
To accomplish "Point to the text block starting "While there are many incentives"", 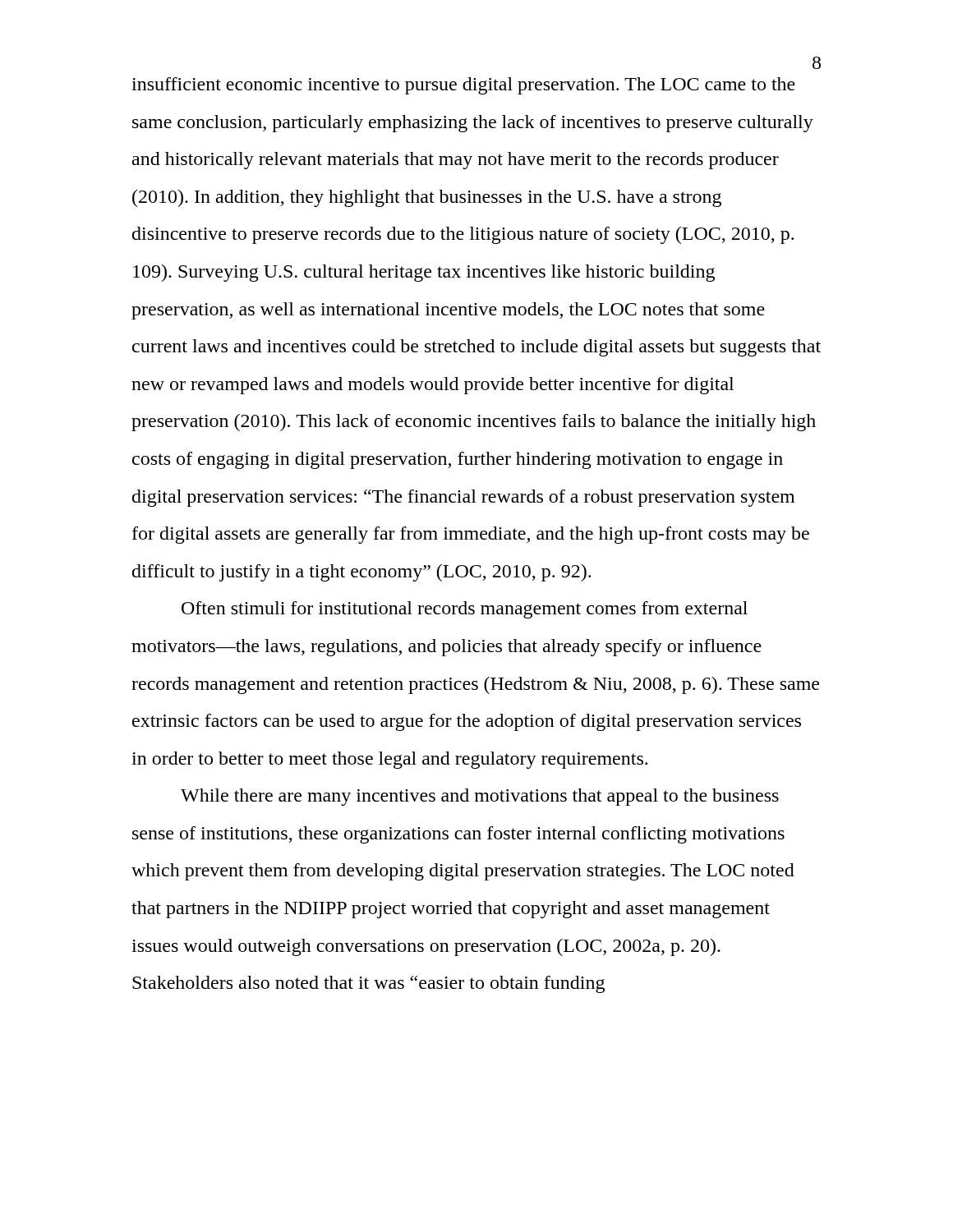I will [480, 797].
